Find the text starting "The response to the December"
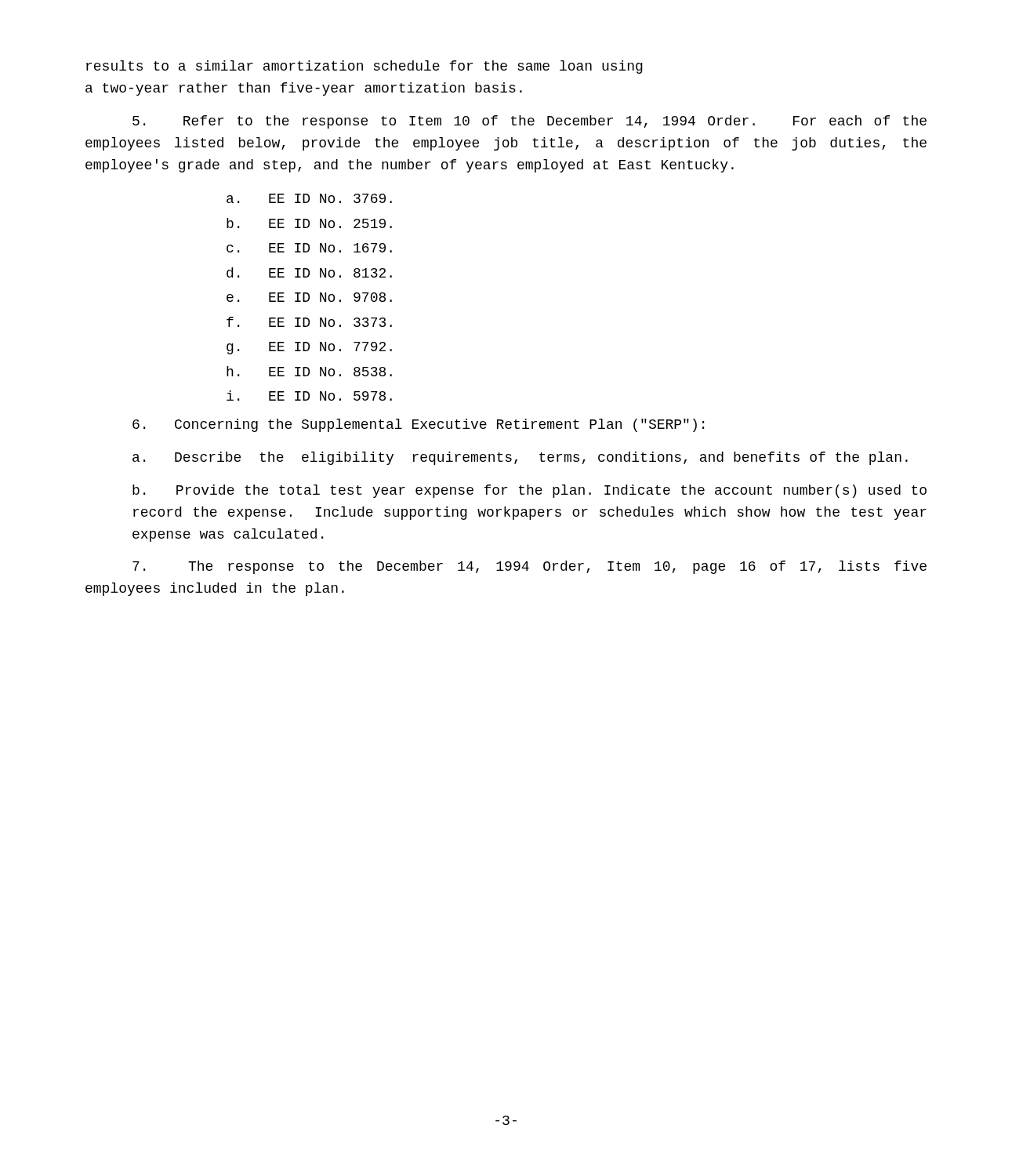The height and width of the screenshot is (1176, 1012). [506, 578]
